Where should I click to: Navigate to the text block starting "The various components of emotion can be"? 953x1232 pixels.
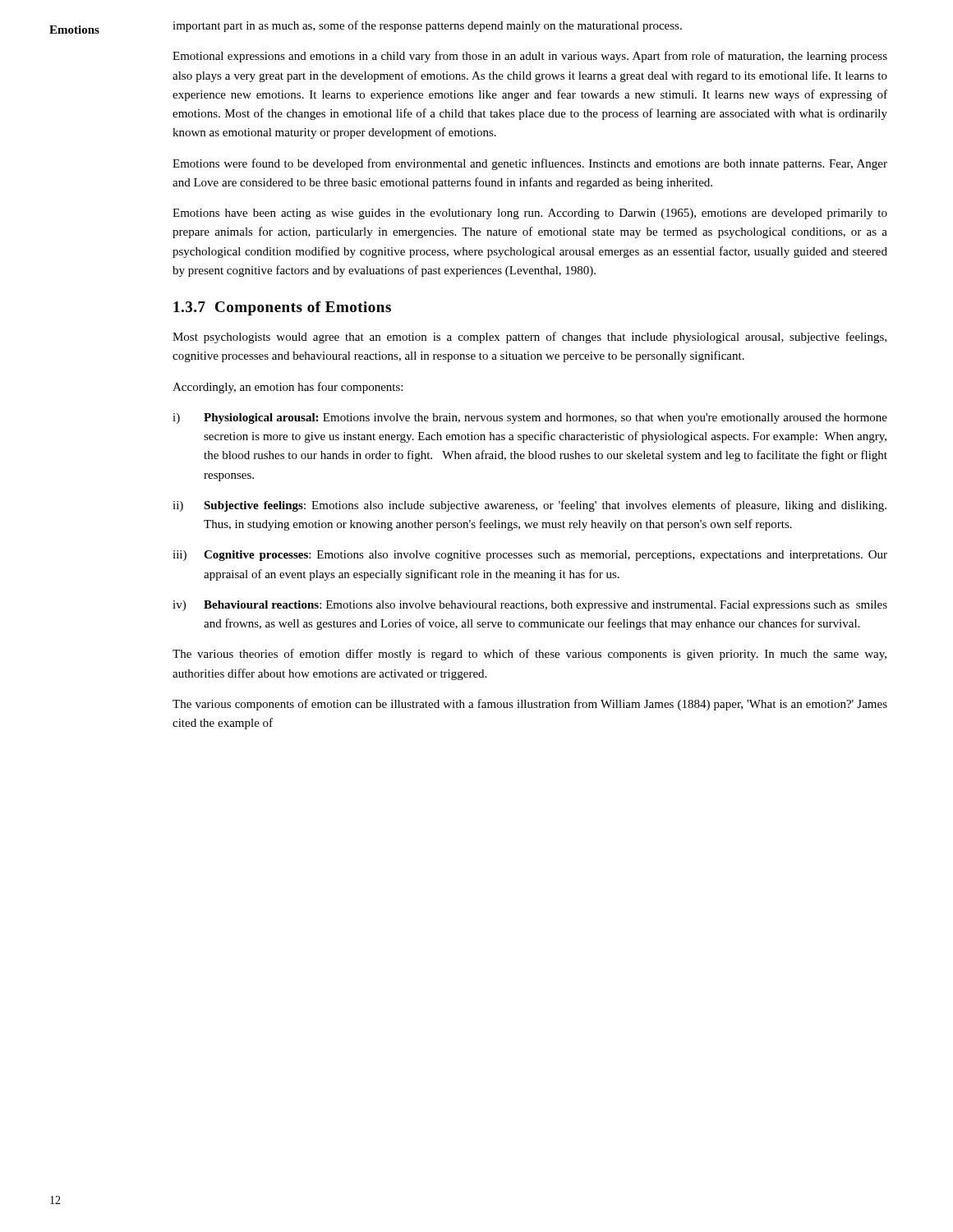click(x=530, y=714)
